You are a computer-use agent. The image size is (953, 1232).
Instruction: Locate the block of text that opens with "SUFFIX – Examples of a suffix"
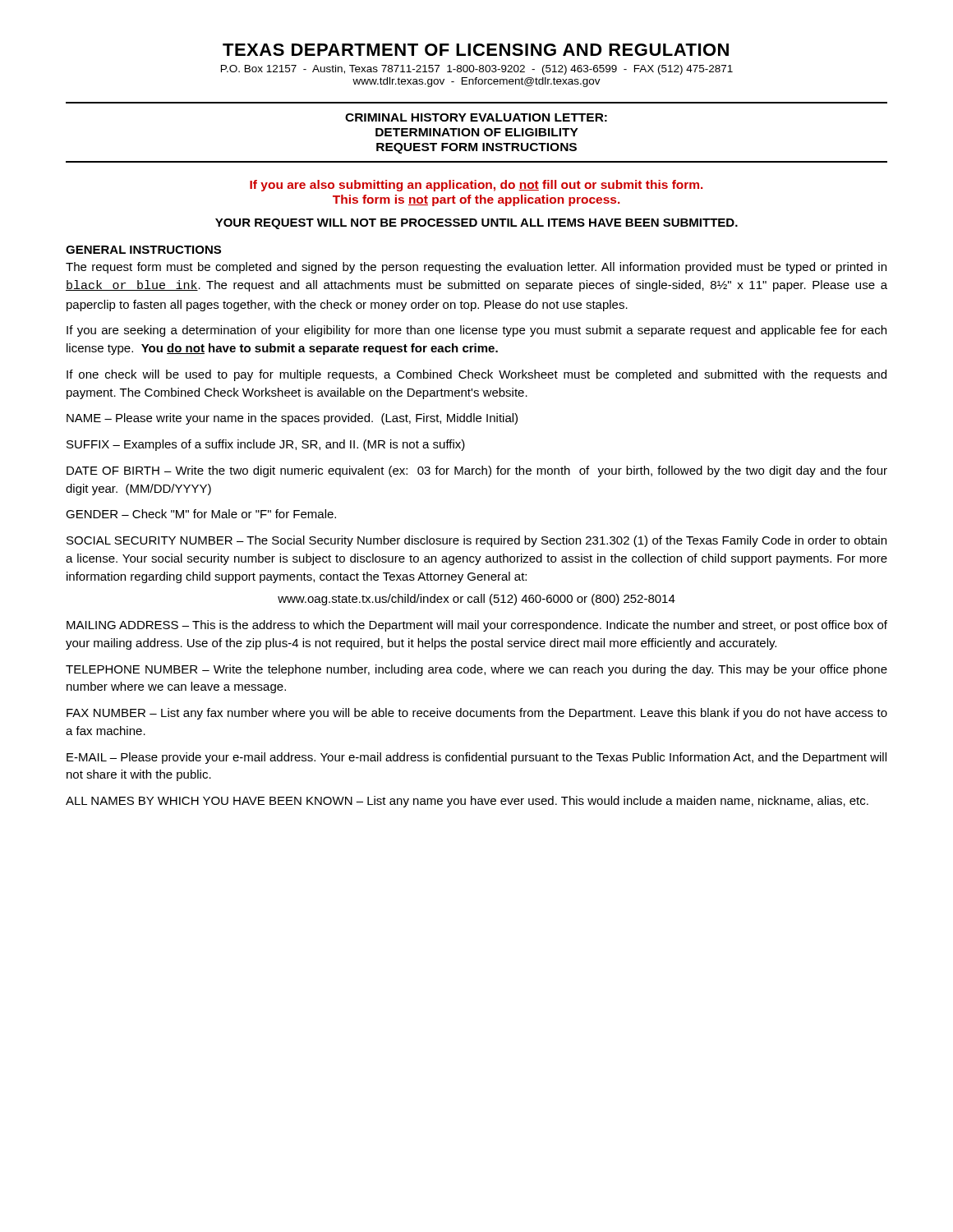[266, 444]
